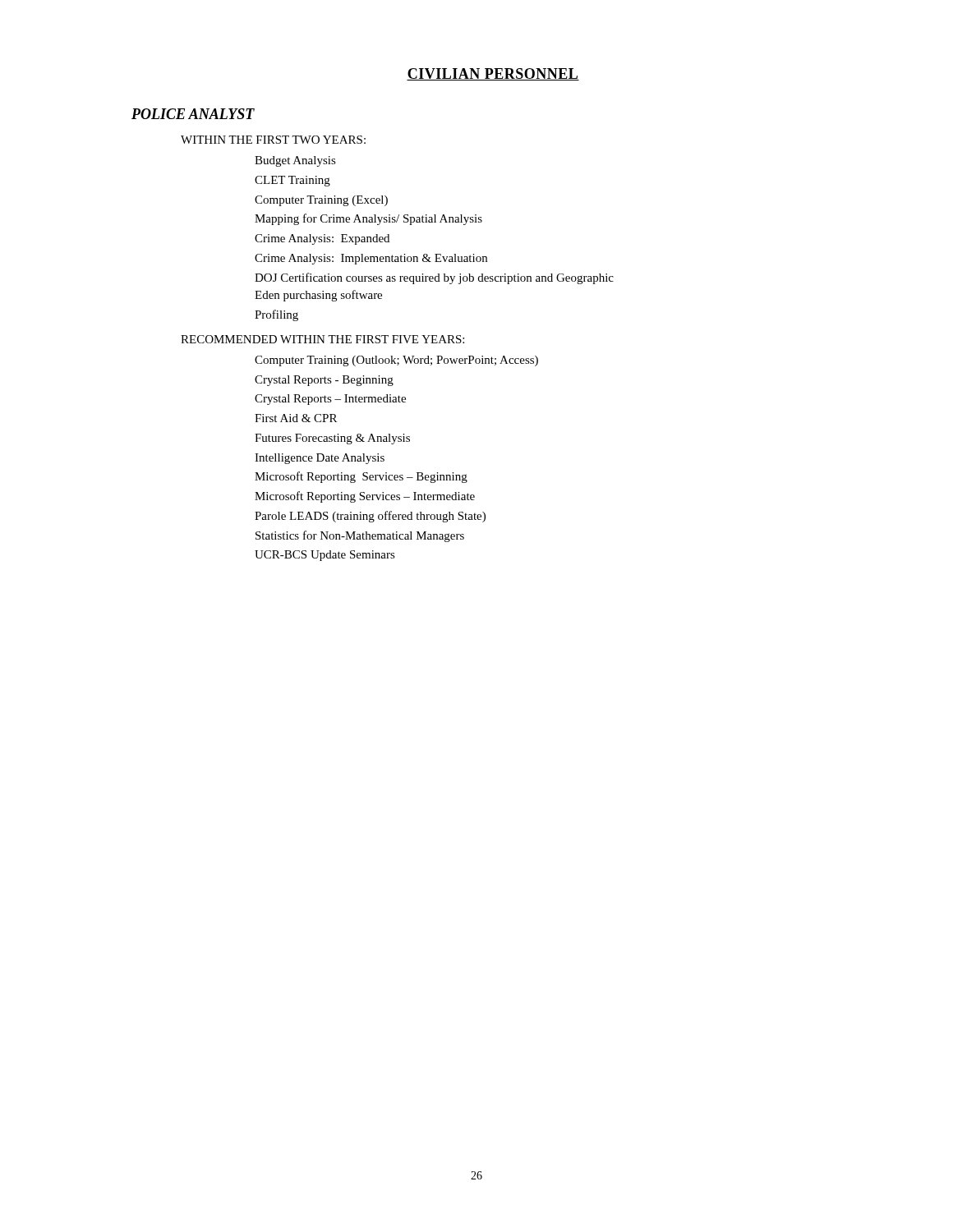The width and height of the screenshot is (953, 1232).
Task: Where does it say "Statistics for Non-Mathematical Managers"?
Action: coord(360,535)
